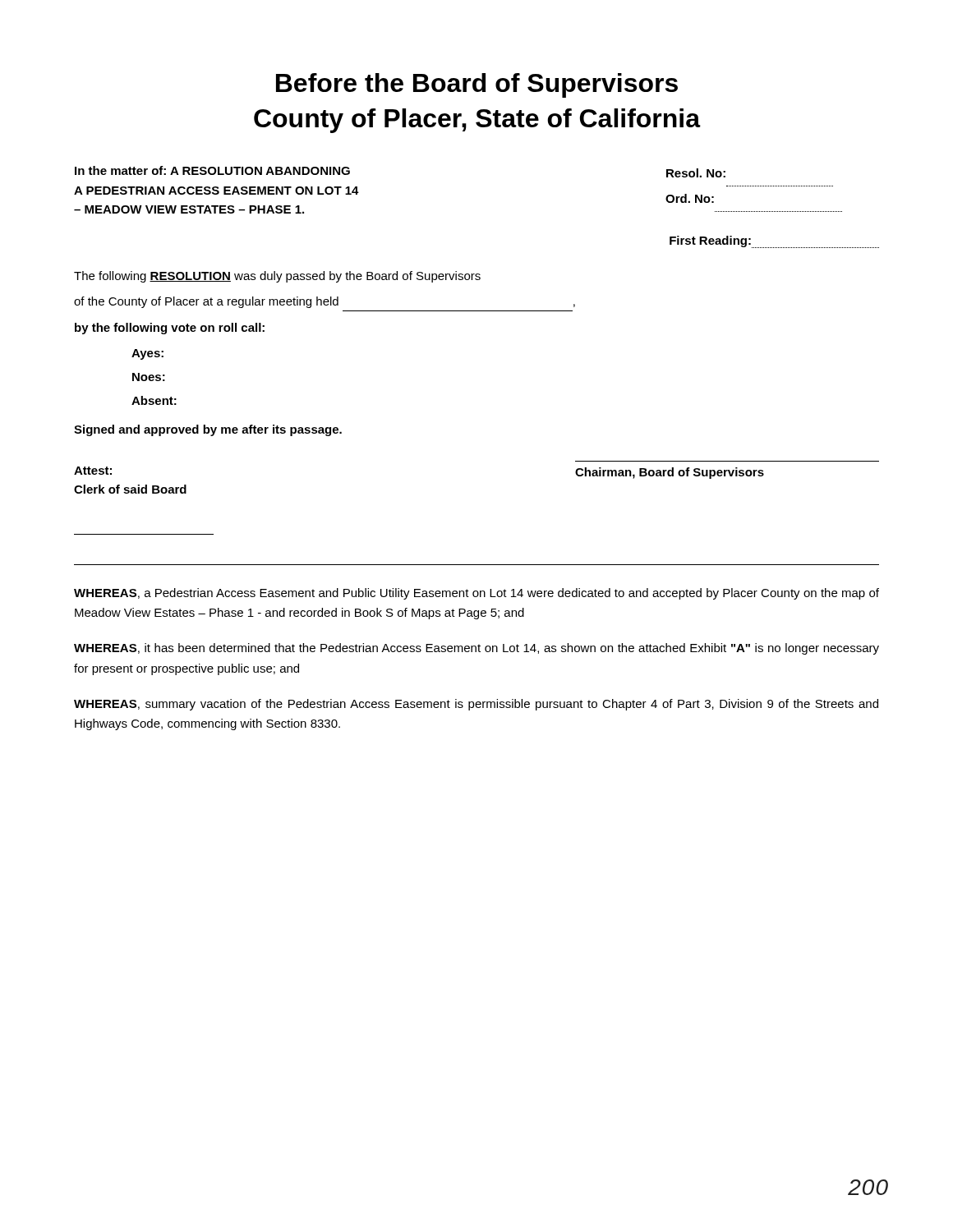Locate the text that reads "by the following vote on roll call:"
This screenshot has height=1232, width=953.
pos(170,327)
